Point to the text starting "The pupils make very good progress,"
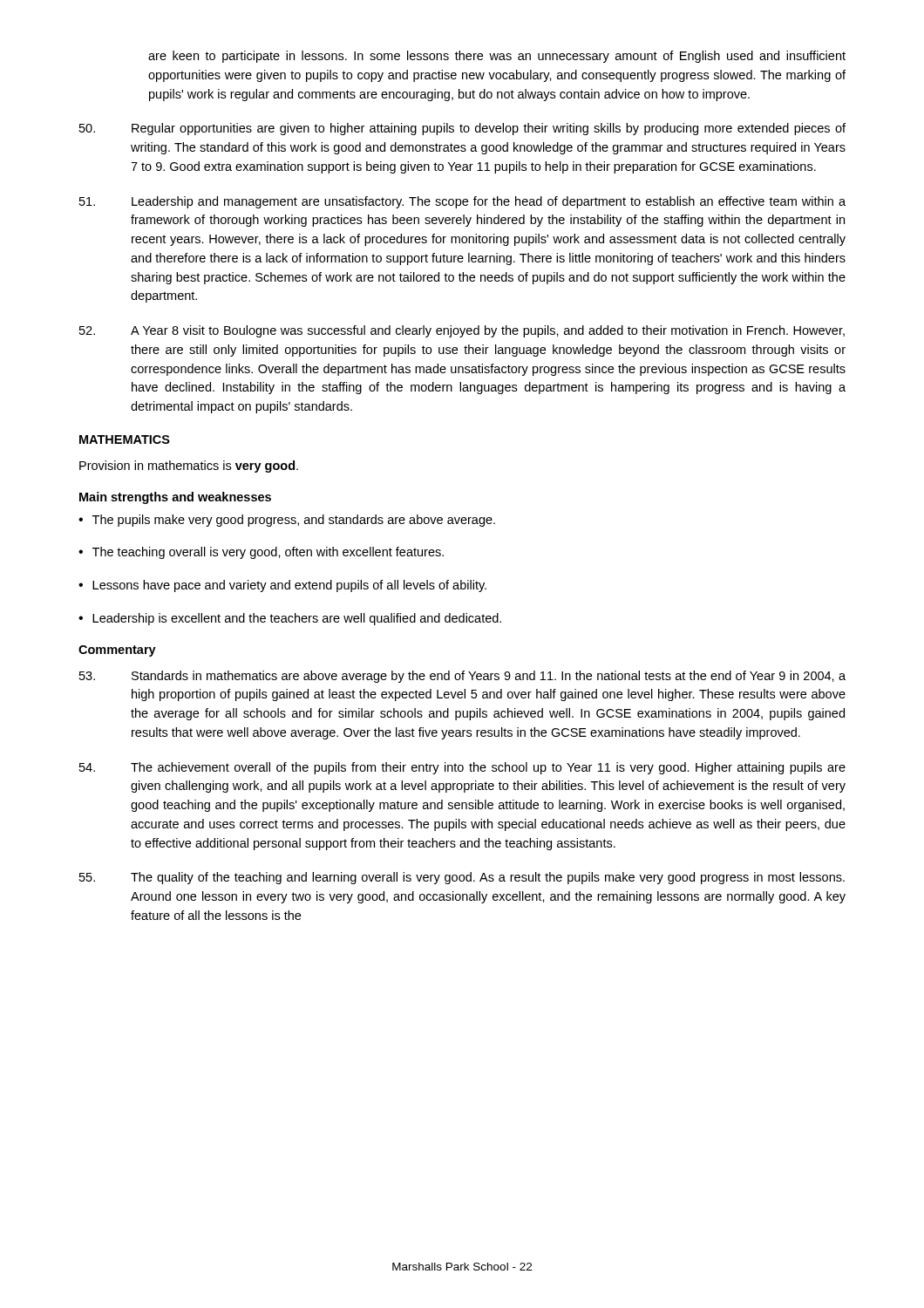The height and width of the screenshot is (1308, 924). point(462,520)
